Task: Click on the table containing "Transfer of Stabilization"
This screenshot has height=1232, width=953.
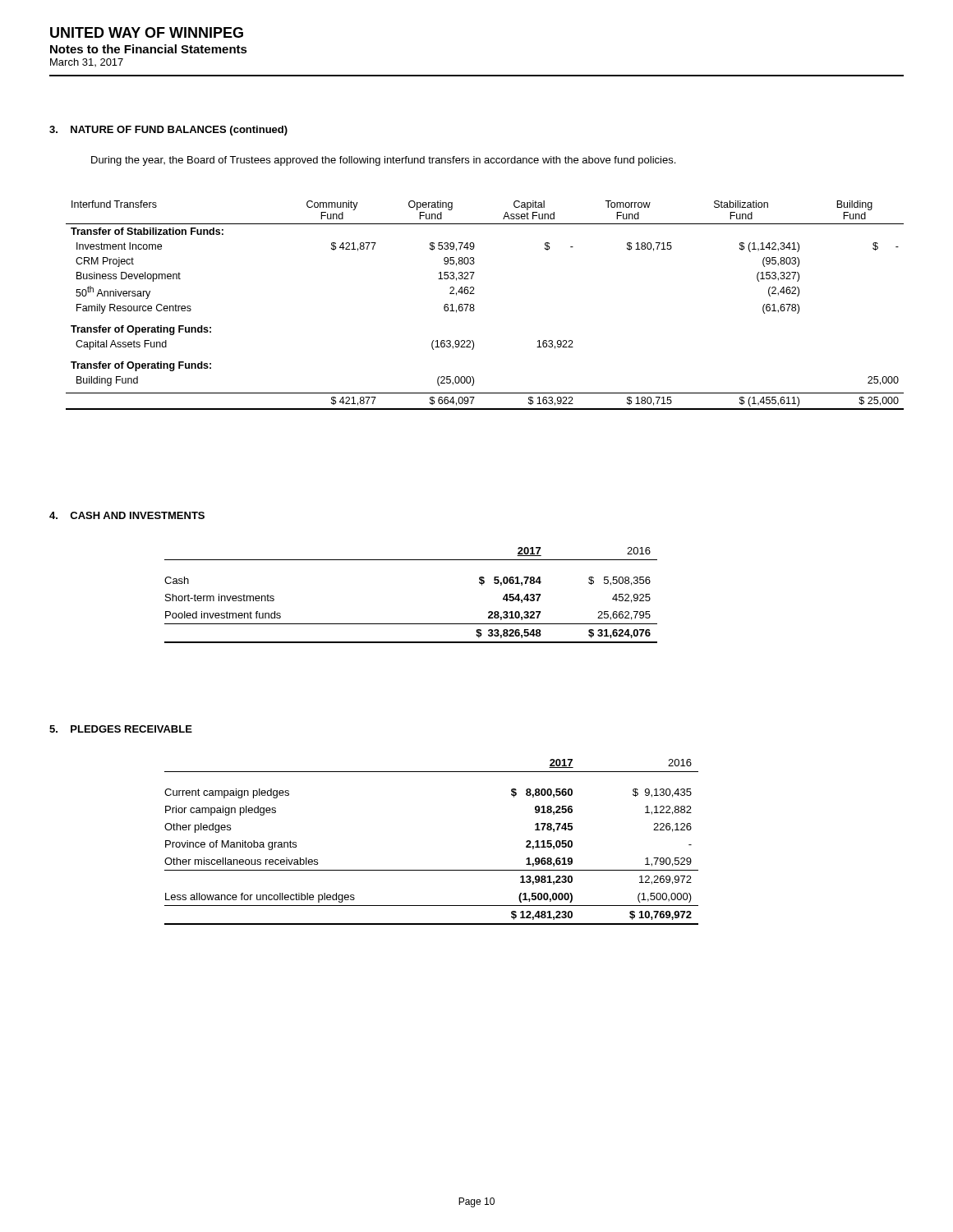Action: (485, 304)
